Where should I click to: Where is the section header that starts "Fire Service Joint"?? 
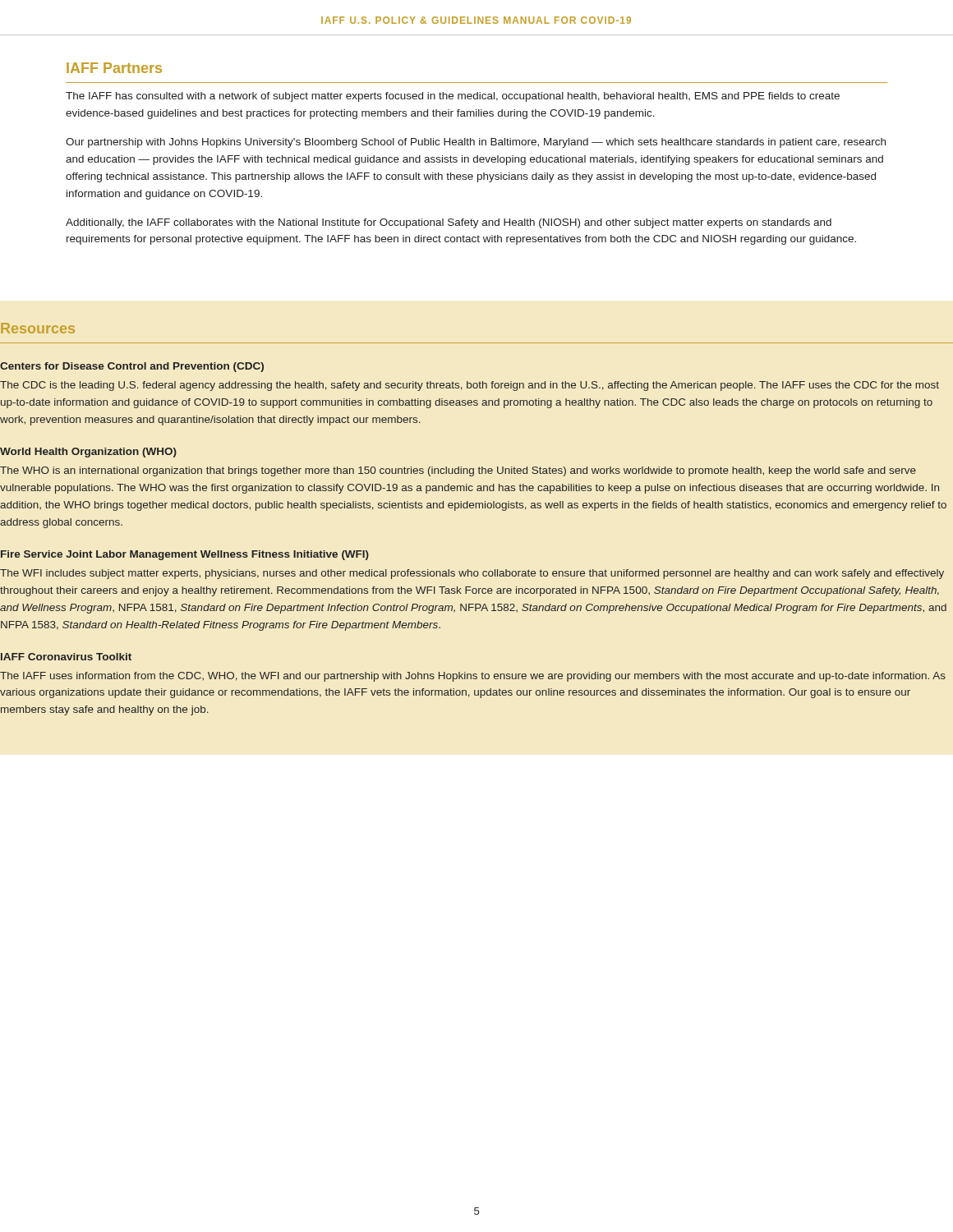coord(185,554)
